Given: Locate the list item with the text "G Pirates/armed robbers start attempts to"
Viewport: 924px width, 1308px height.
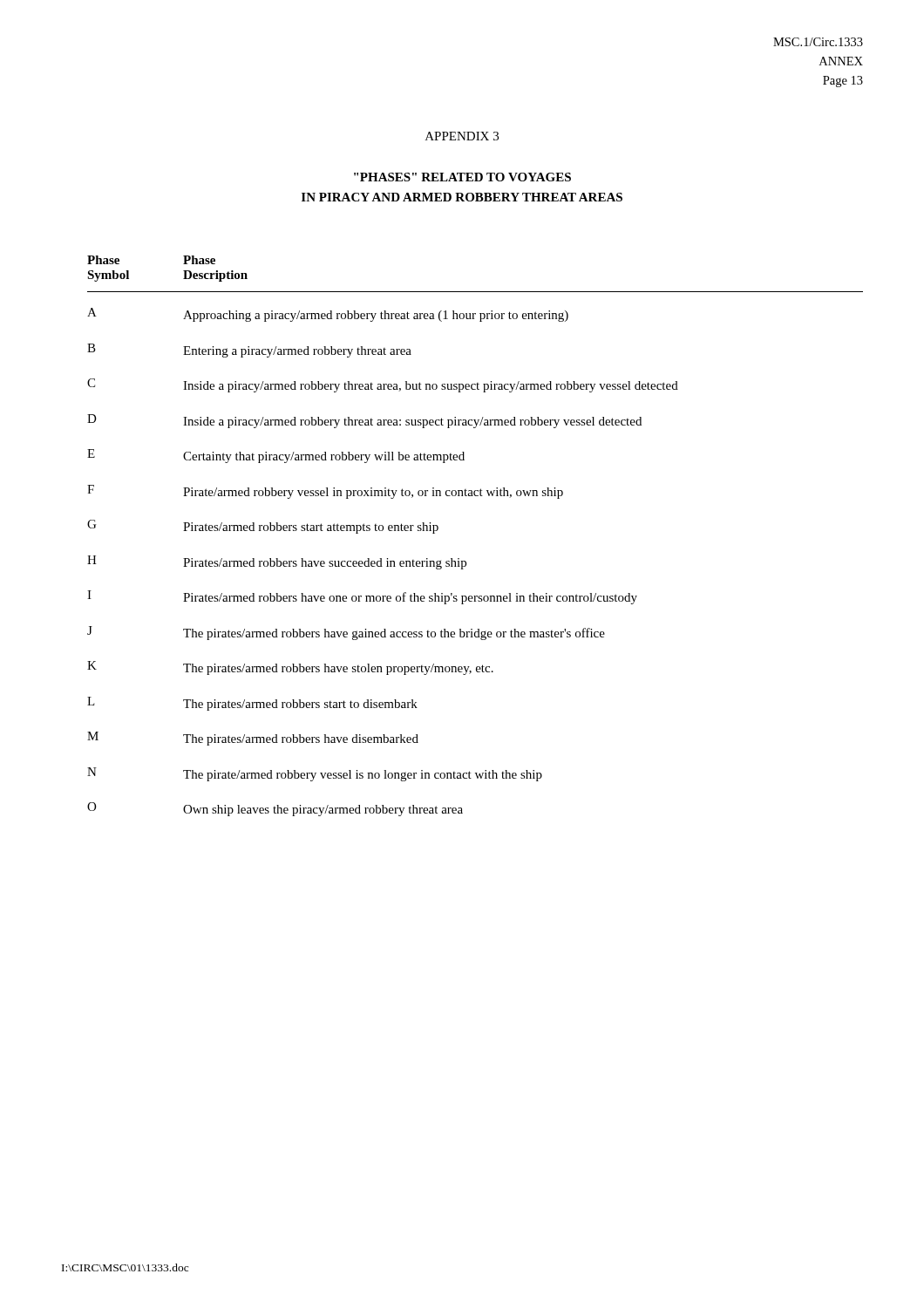Looking at the screenshot, I should 263,527.
